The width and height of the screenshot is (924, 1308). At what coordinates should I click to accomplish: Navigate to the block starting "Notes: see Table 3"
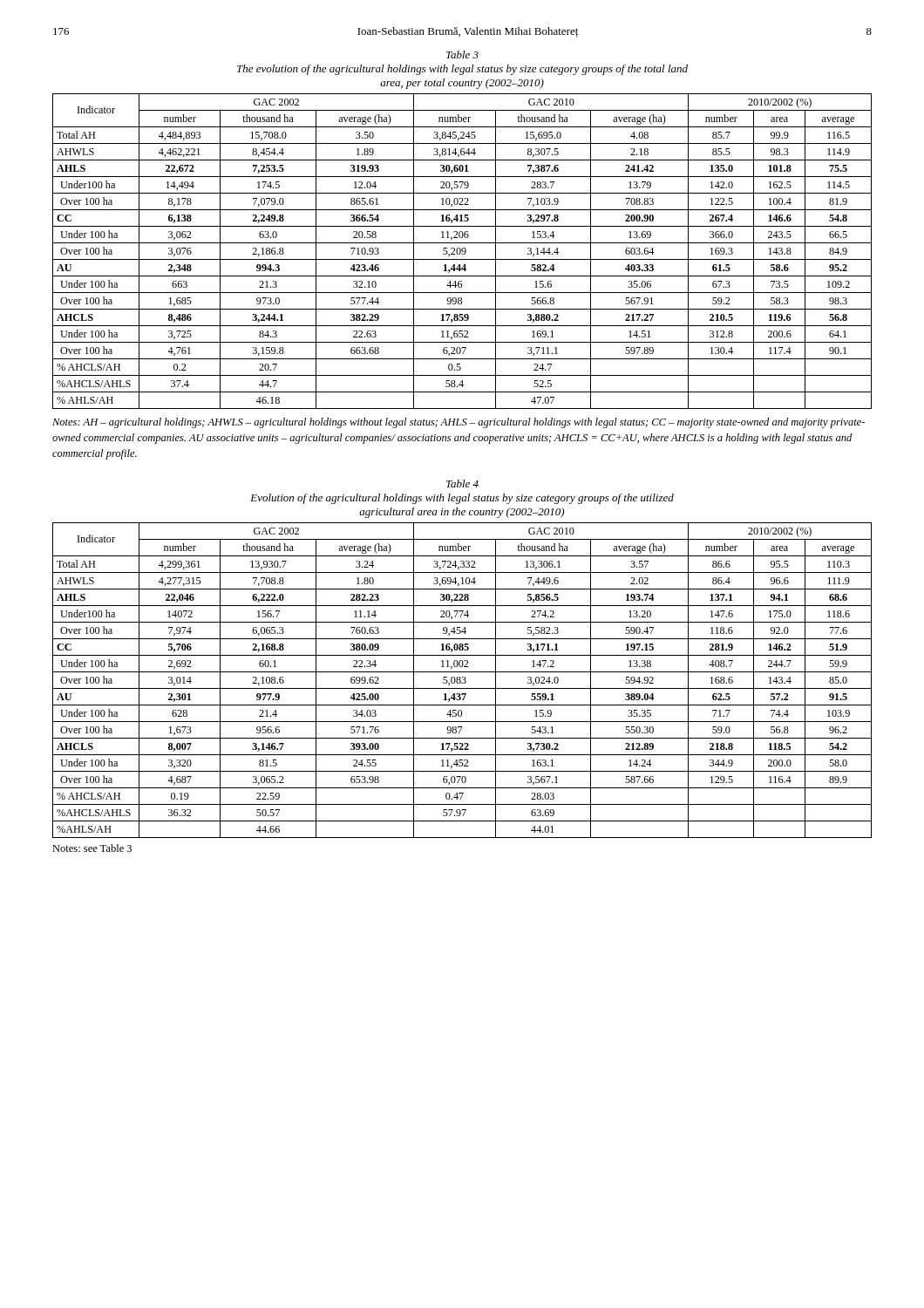[x=92, y=849]
